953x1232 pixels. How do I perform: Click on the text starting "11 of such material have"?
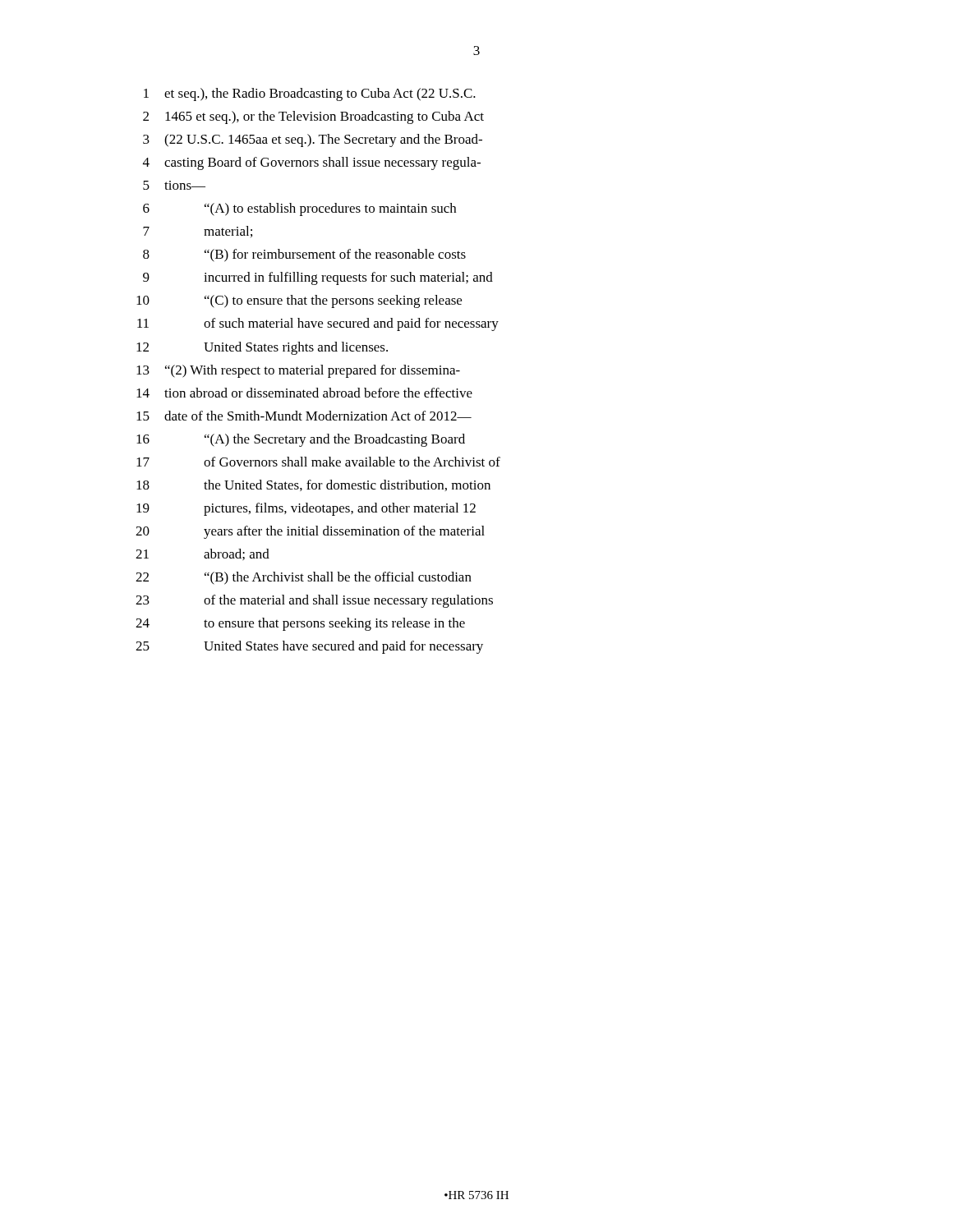click(x=485, y=324)
